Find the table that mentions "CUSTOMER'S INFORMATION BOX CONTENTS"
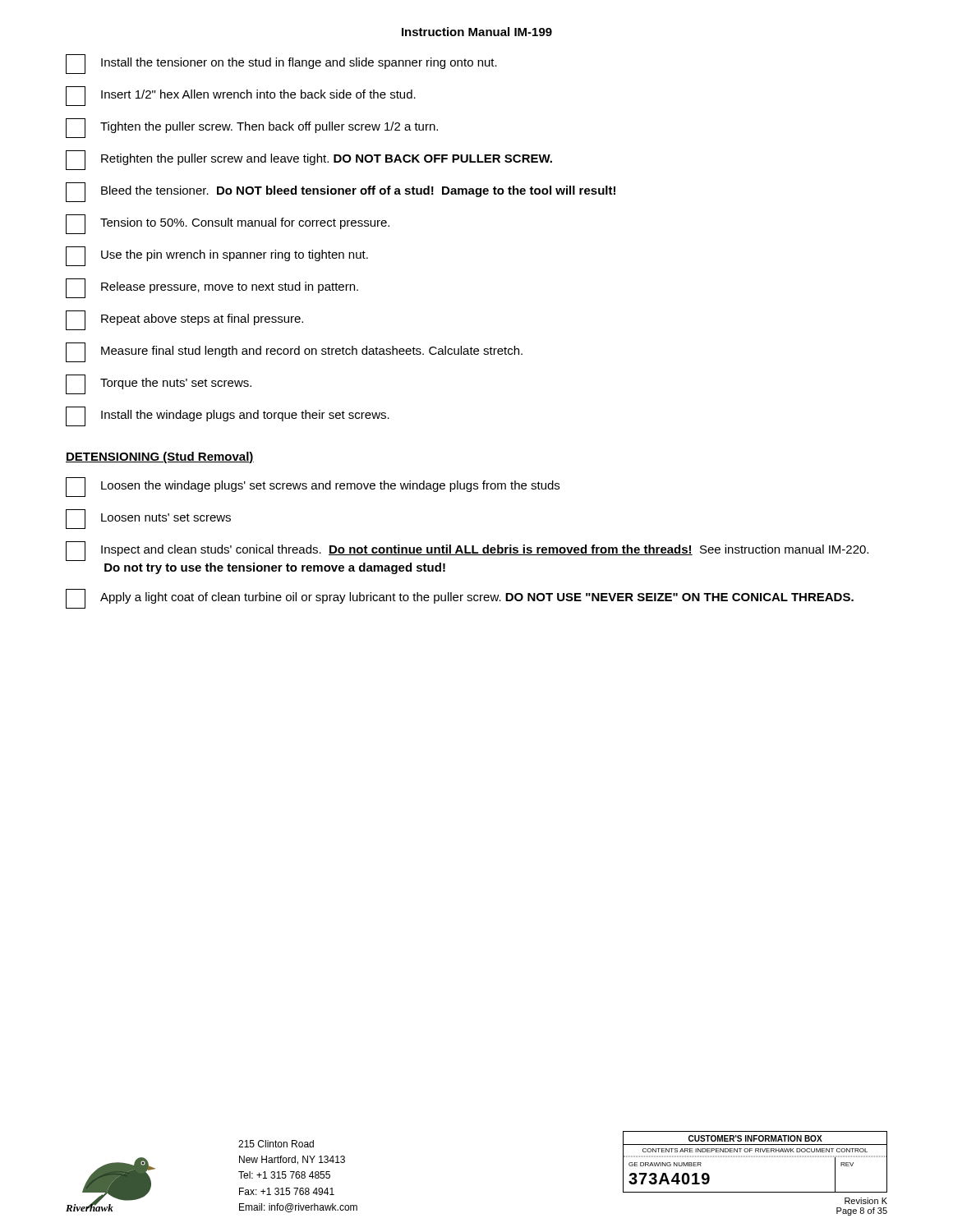Viewport: 953px width, 1232px height. point(755,1162)
